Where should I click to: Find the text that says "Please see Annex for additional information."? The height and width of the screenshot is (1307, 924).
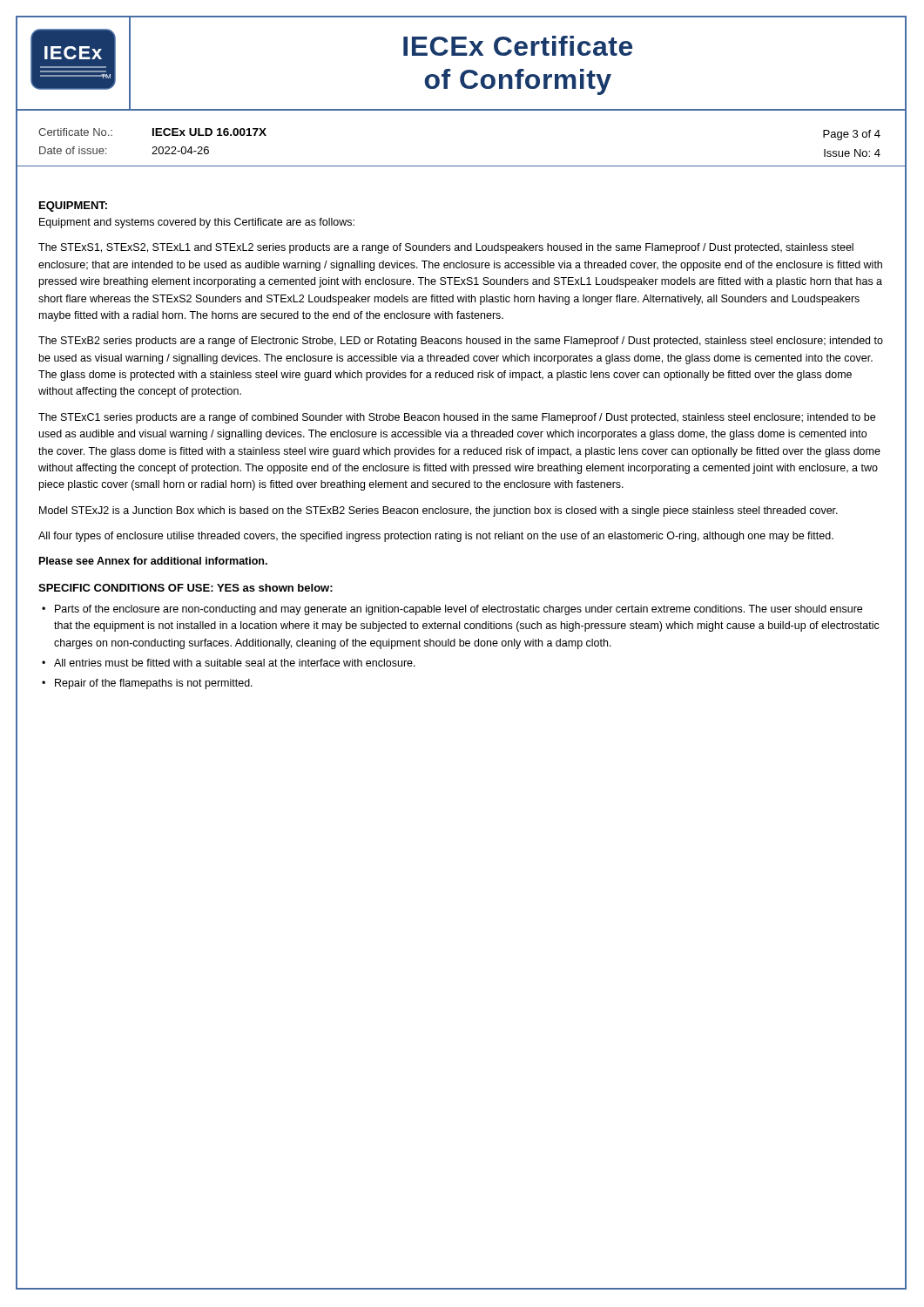click(153, 561)
